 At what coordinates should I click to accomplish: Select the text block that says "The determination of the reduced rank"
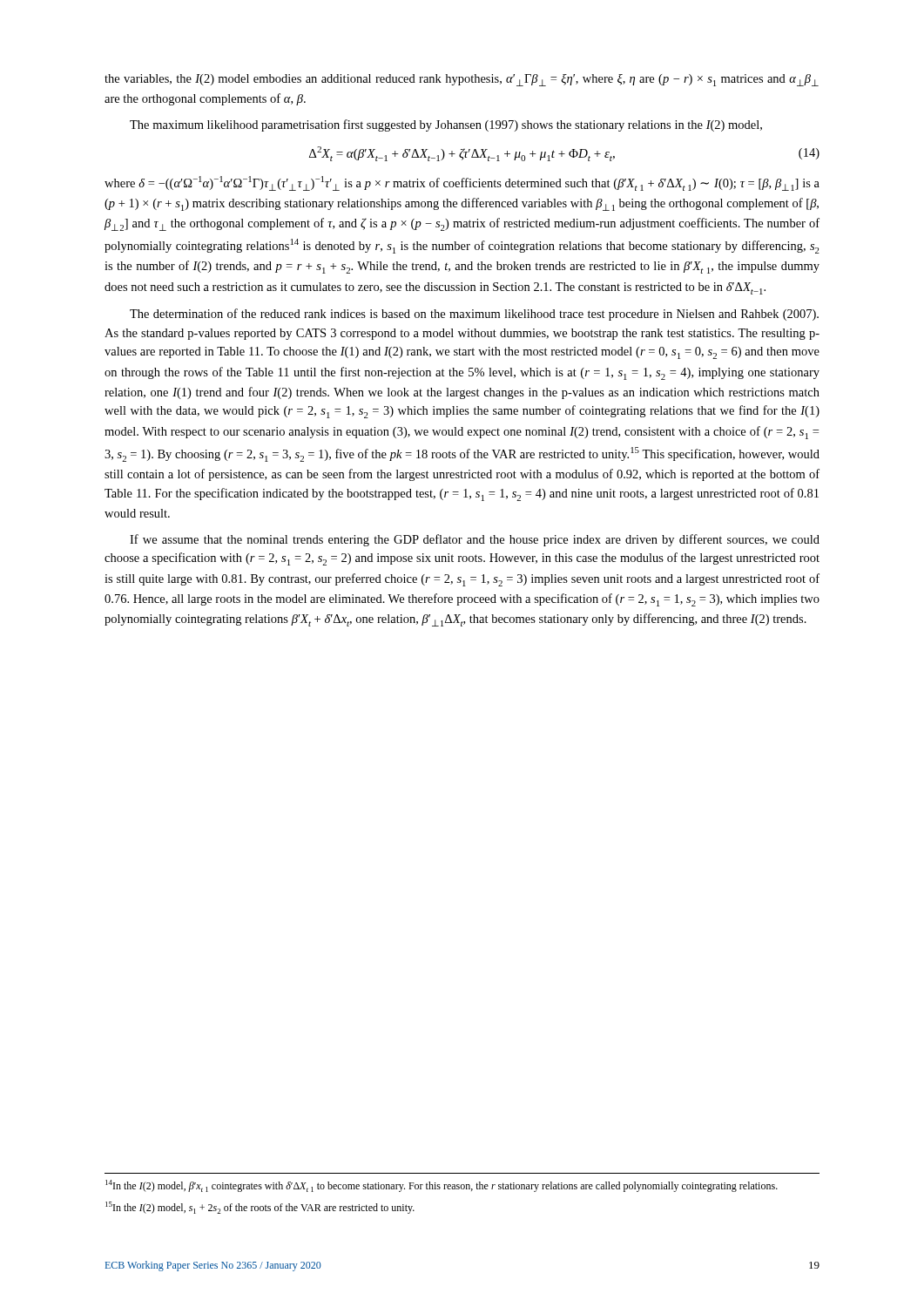coord(462,414)
